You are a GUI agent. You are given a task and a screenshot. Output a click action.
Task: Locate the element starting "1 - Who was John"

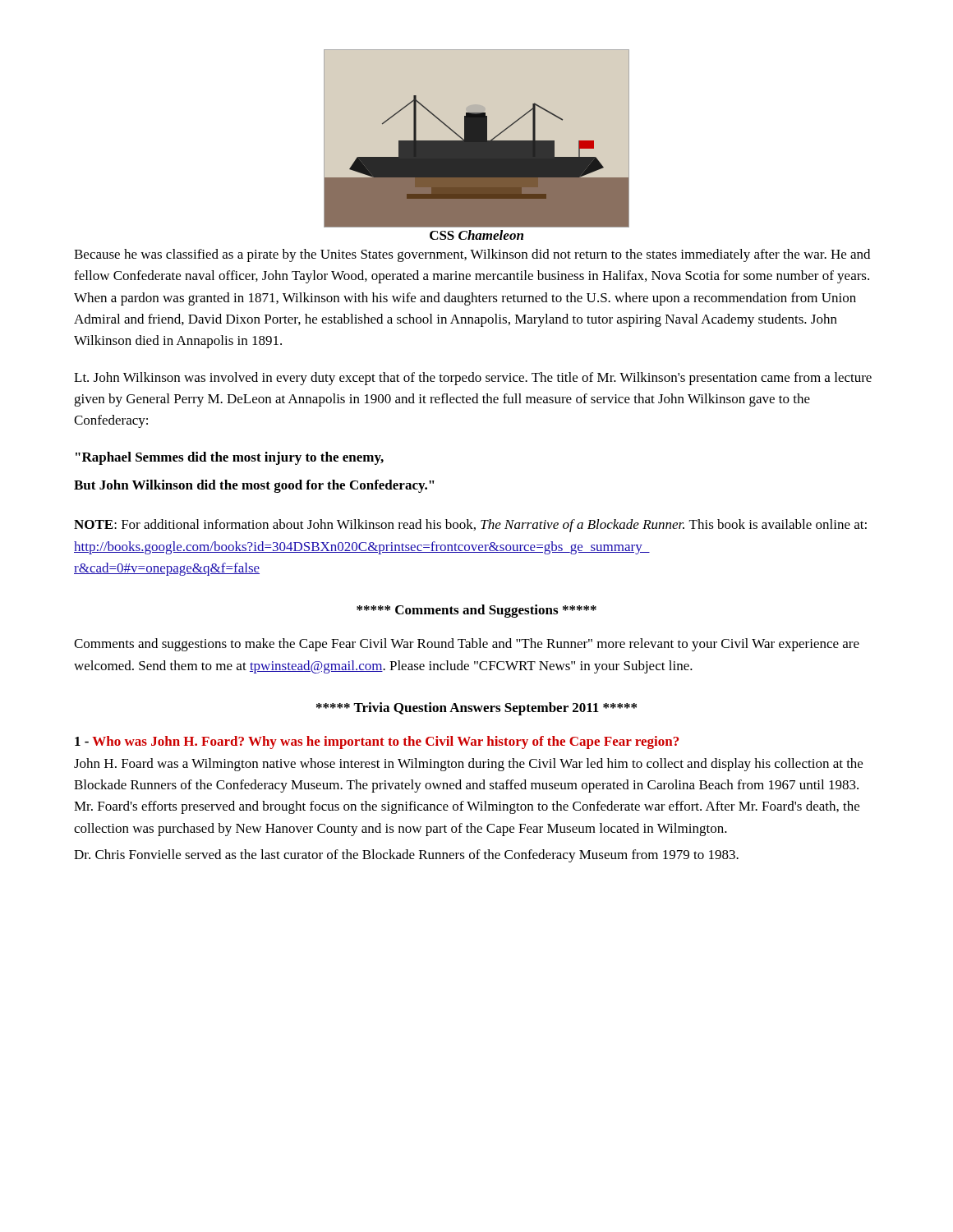click(x=469, y=785)
